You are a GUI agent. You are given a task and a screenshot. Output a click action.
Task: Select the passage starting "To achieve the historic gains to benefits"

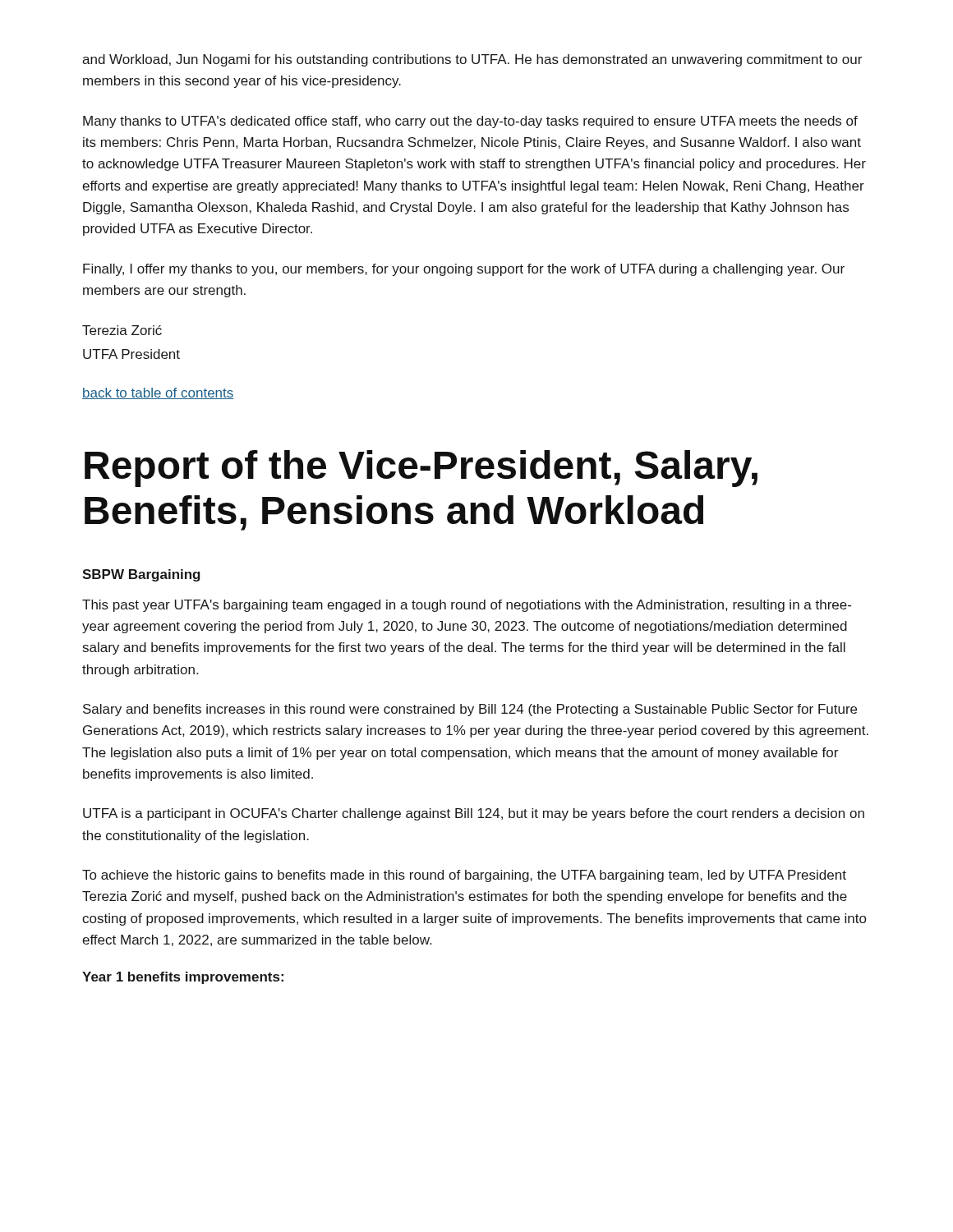tap(474, 908)
